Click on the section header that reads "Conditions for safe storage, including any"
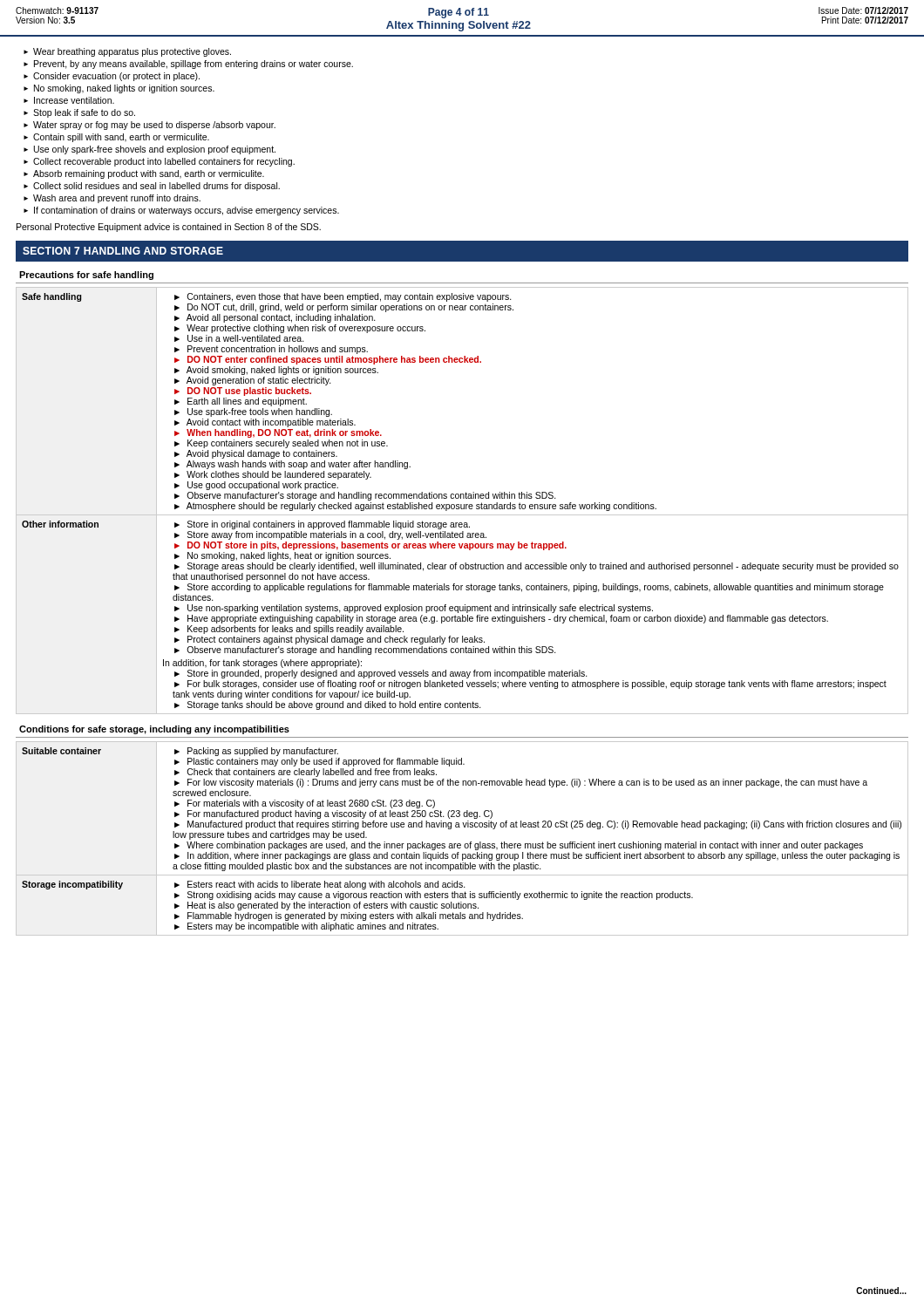The width and height of the screenshot is (924, 1308). point(154,729)
